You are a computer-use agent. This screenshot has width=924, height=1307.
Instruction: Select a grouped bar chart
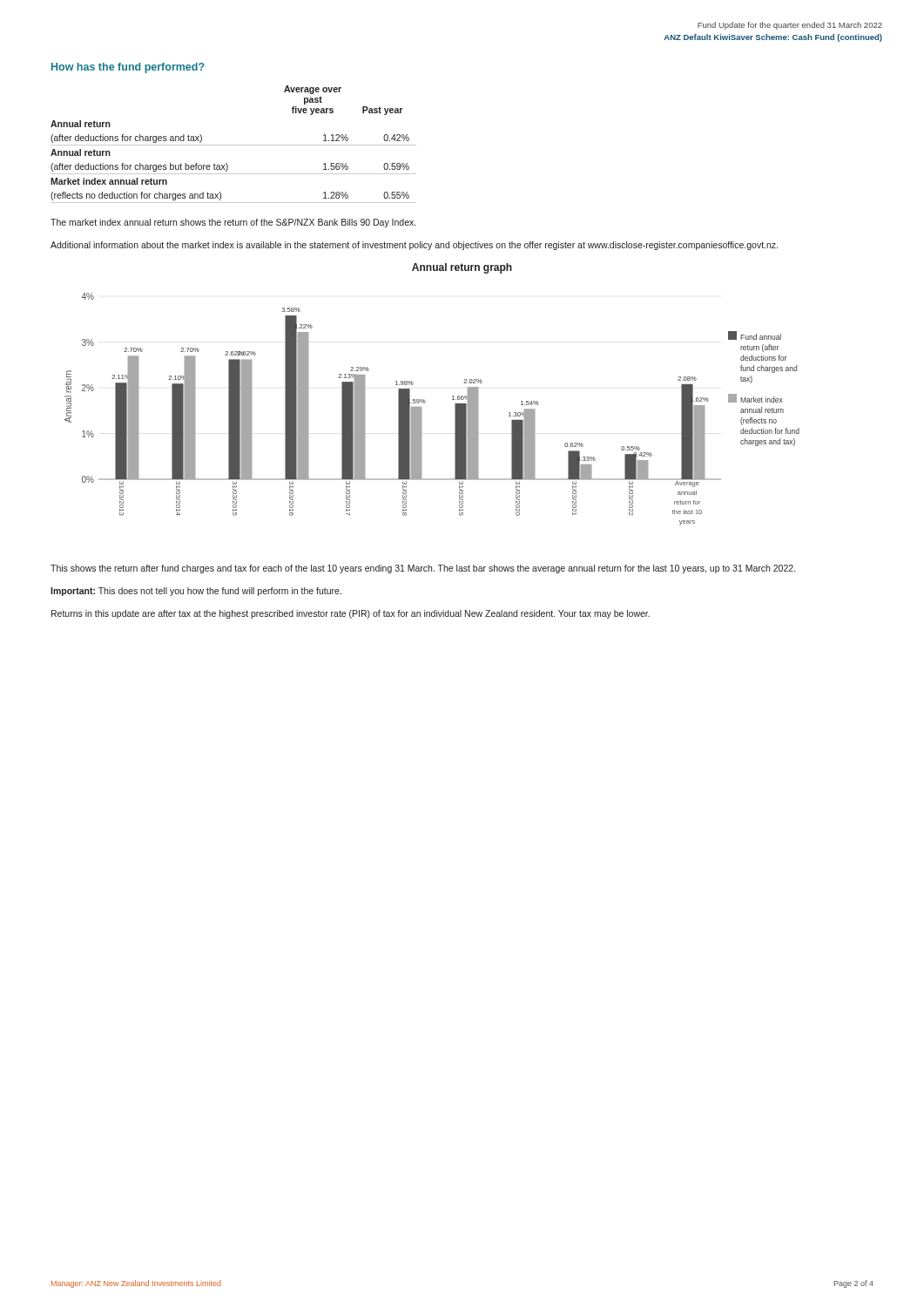tap(462, 413)
